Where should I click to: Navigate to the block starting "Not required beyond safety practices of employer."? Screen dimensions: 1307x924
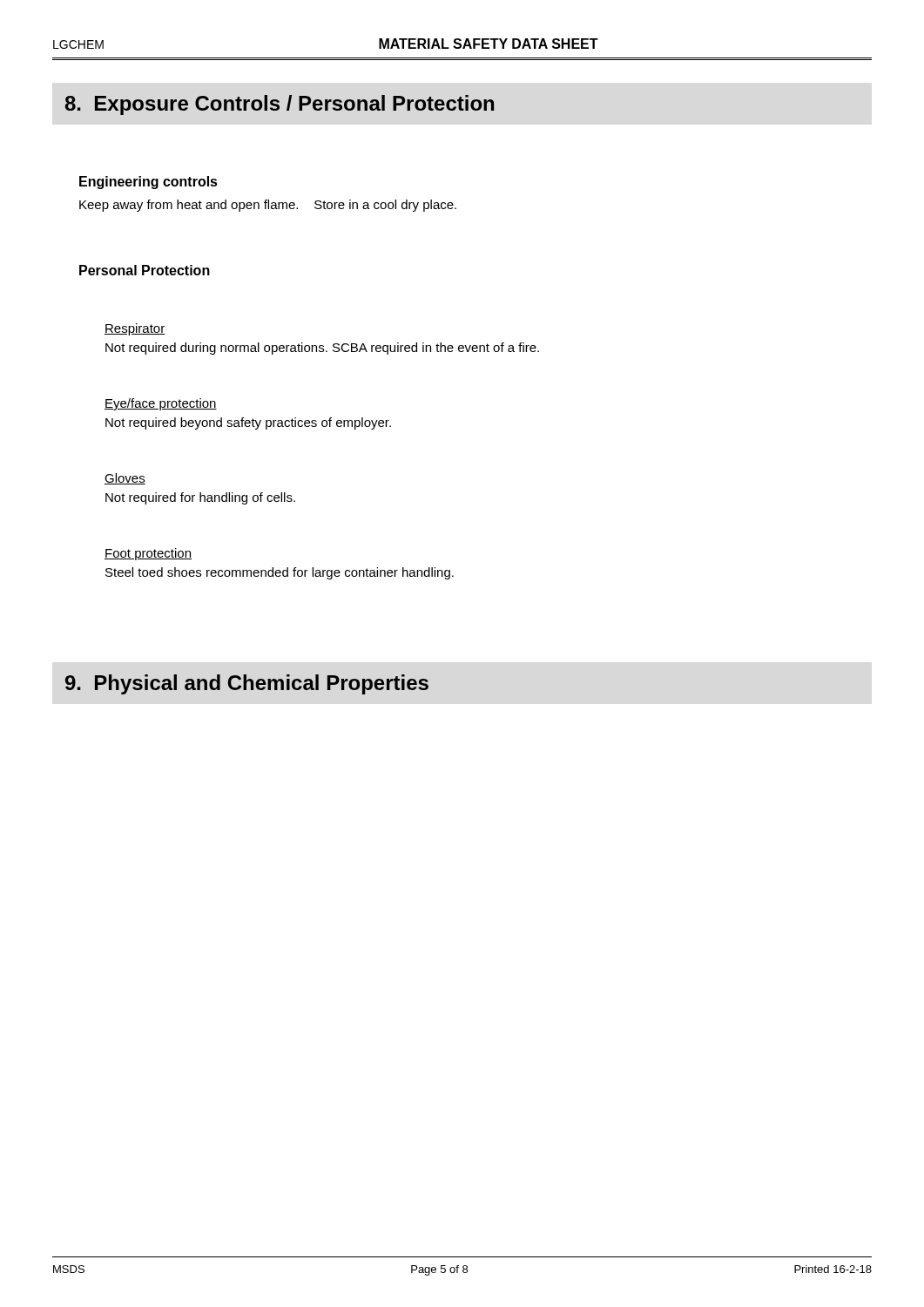point(248,422)
